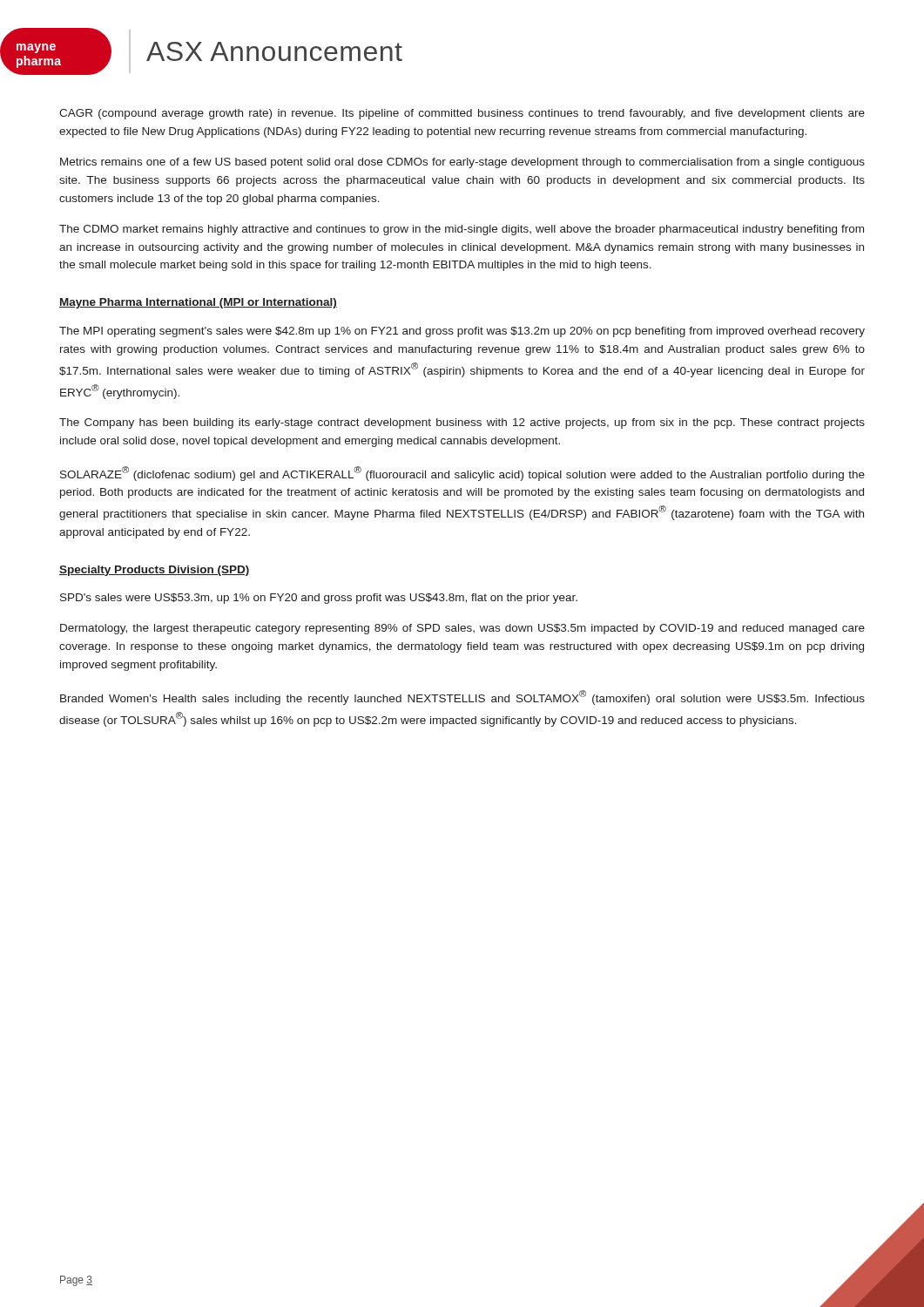Click on the text block that says "CAGR (compound average"

pyautogui.click(x=462, y=122)
